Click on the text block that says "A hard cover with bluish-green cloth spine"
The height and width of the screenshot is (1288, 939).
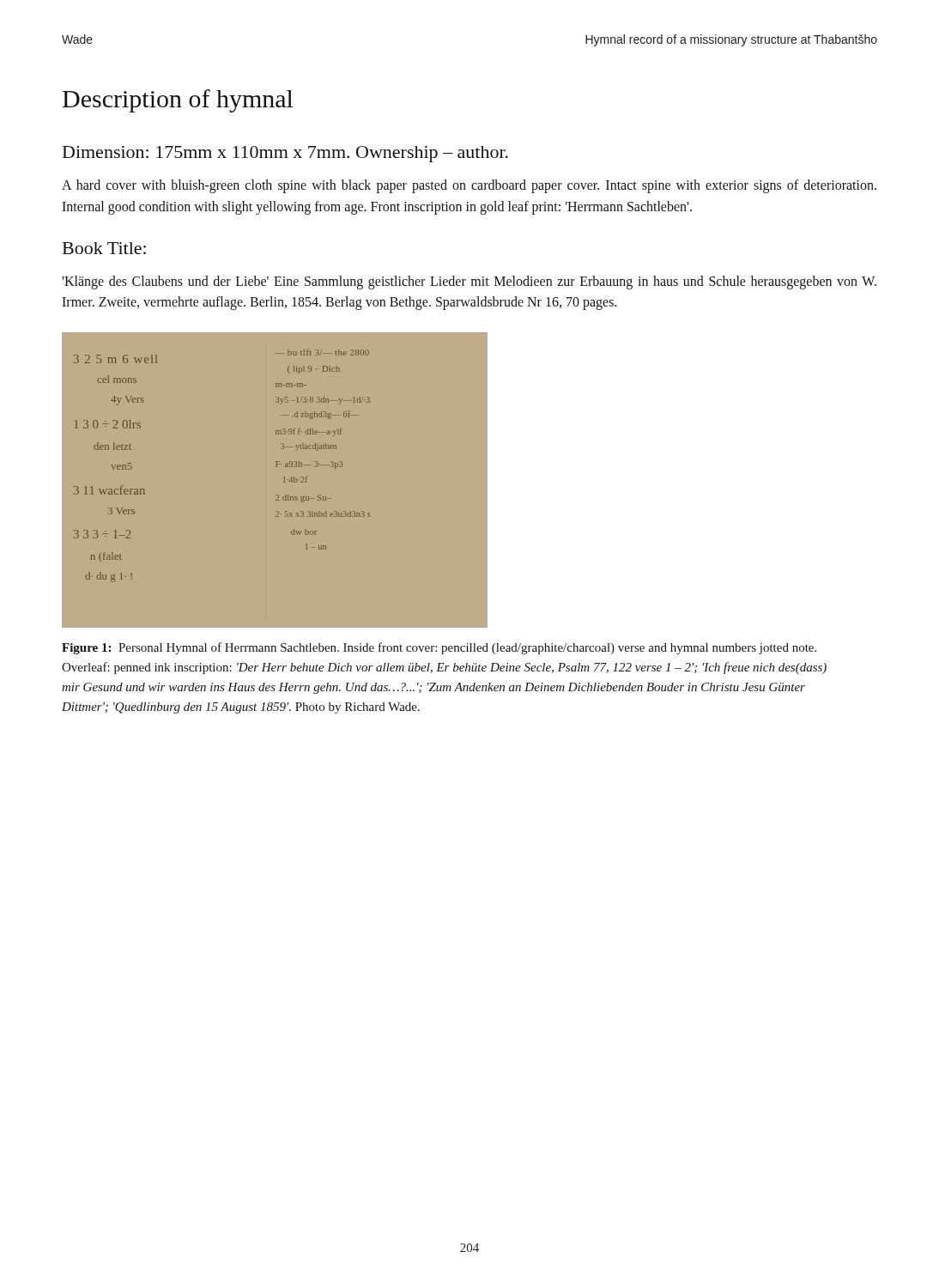click(470, 196)
